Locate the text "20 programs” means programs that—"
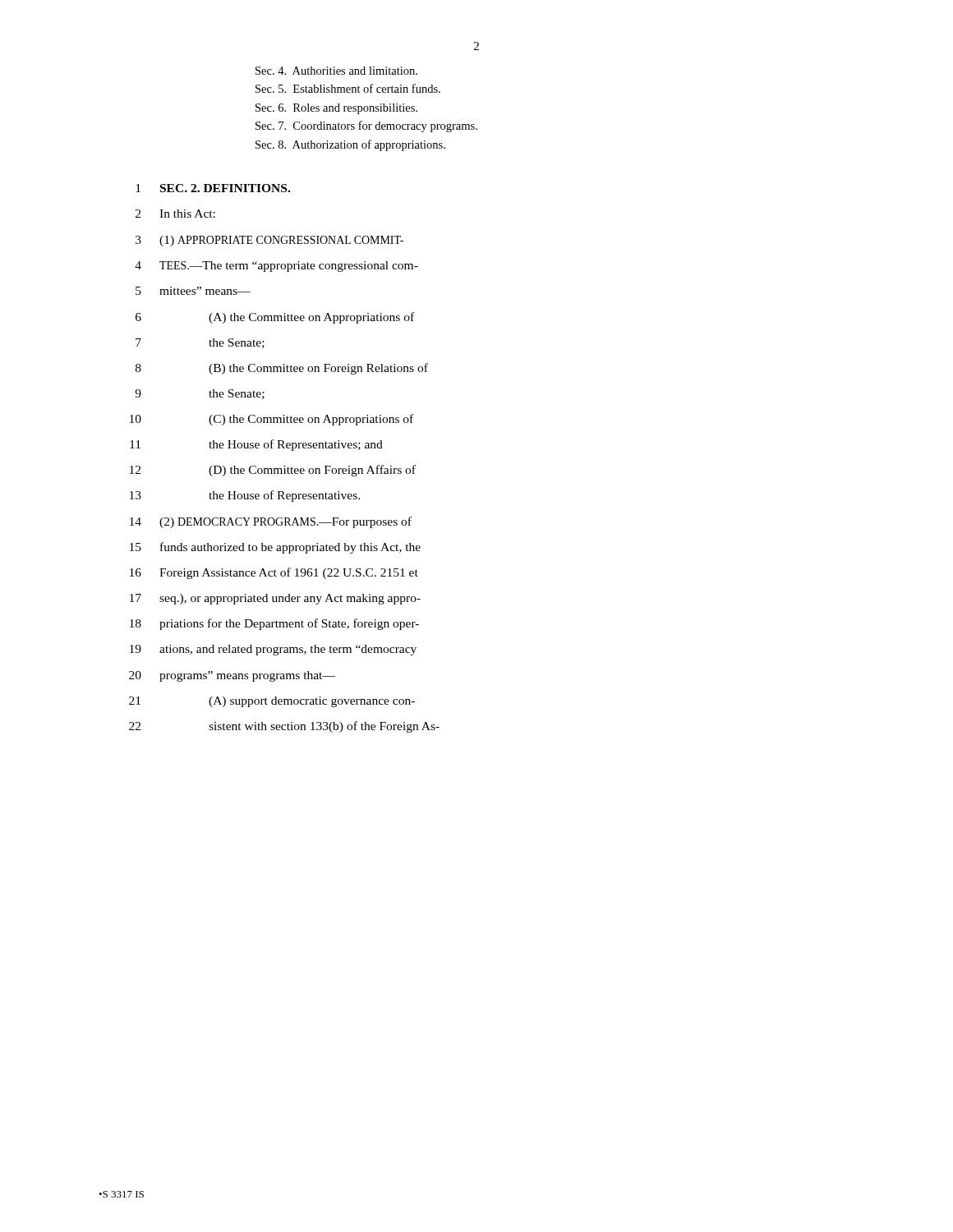This screenshot has width=953, height=1232. 232,676
